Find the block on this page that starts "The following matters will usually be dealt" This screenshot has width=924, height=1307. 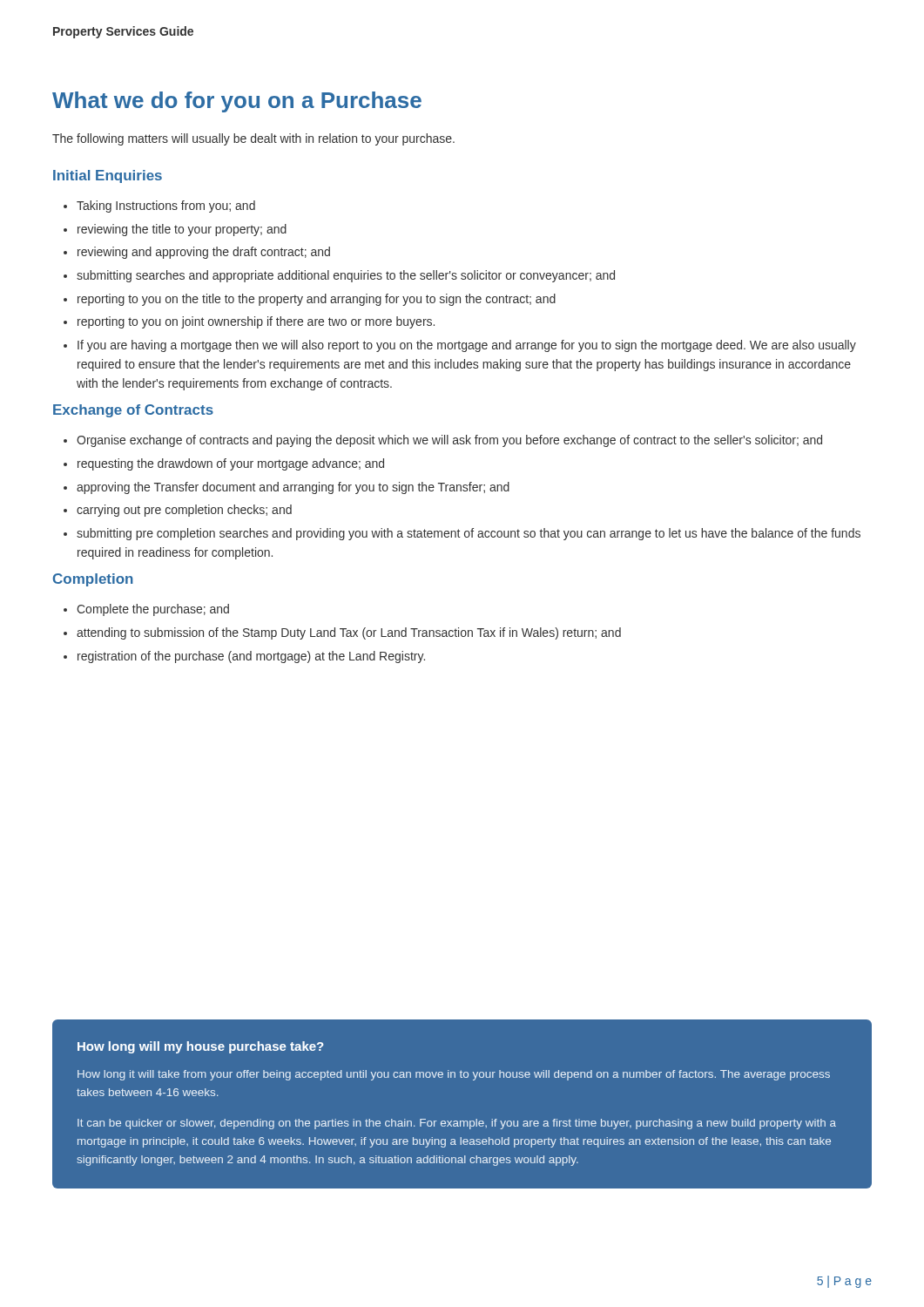point(462,139)
